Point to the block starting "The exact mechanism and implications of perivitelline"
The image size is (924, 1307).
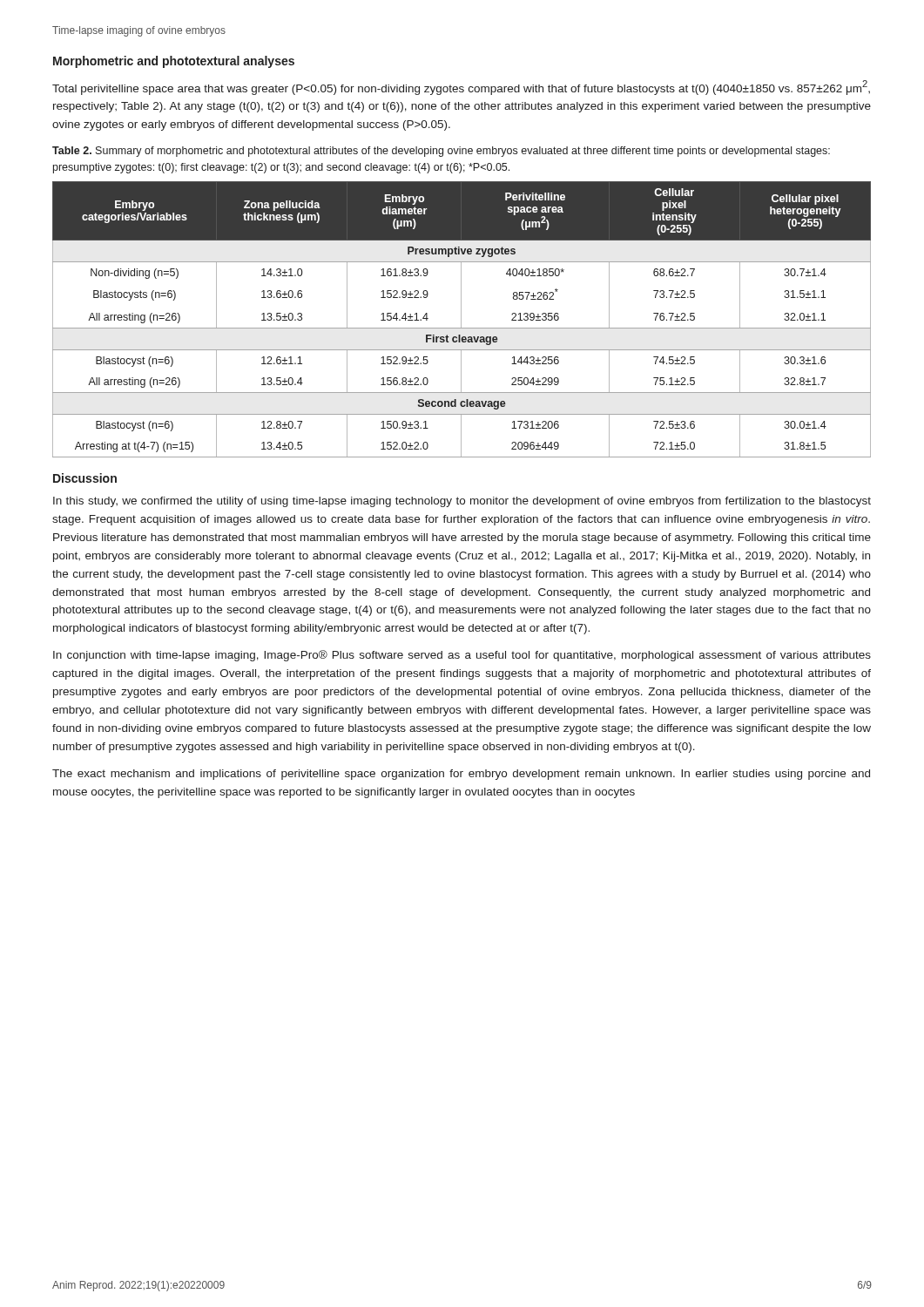[462, 782]
